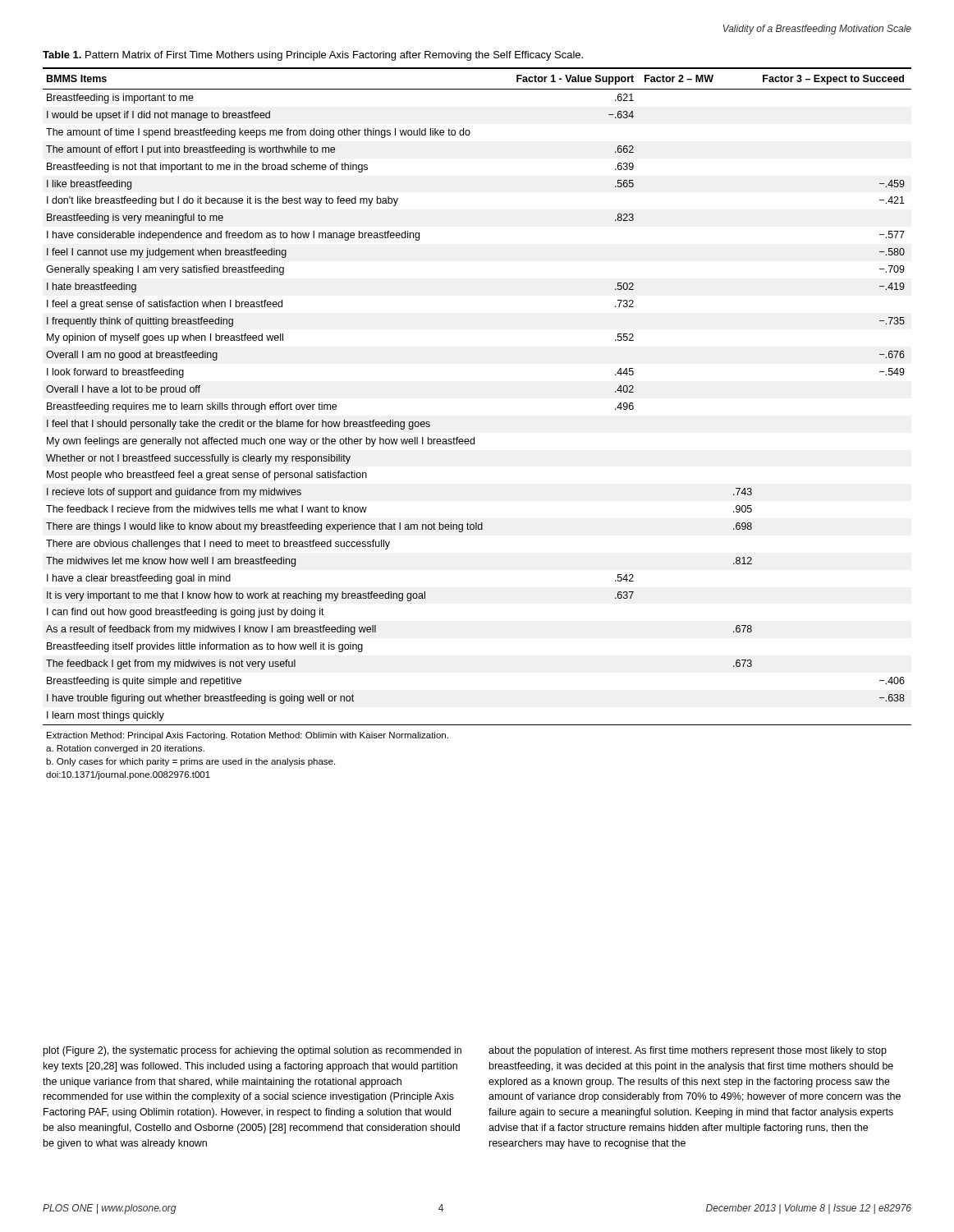Select the text block starting "about the population of interest. As first"
Image resolution: width=954 pixels, height=1232 pixels.
pos(695,1097)
